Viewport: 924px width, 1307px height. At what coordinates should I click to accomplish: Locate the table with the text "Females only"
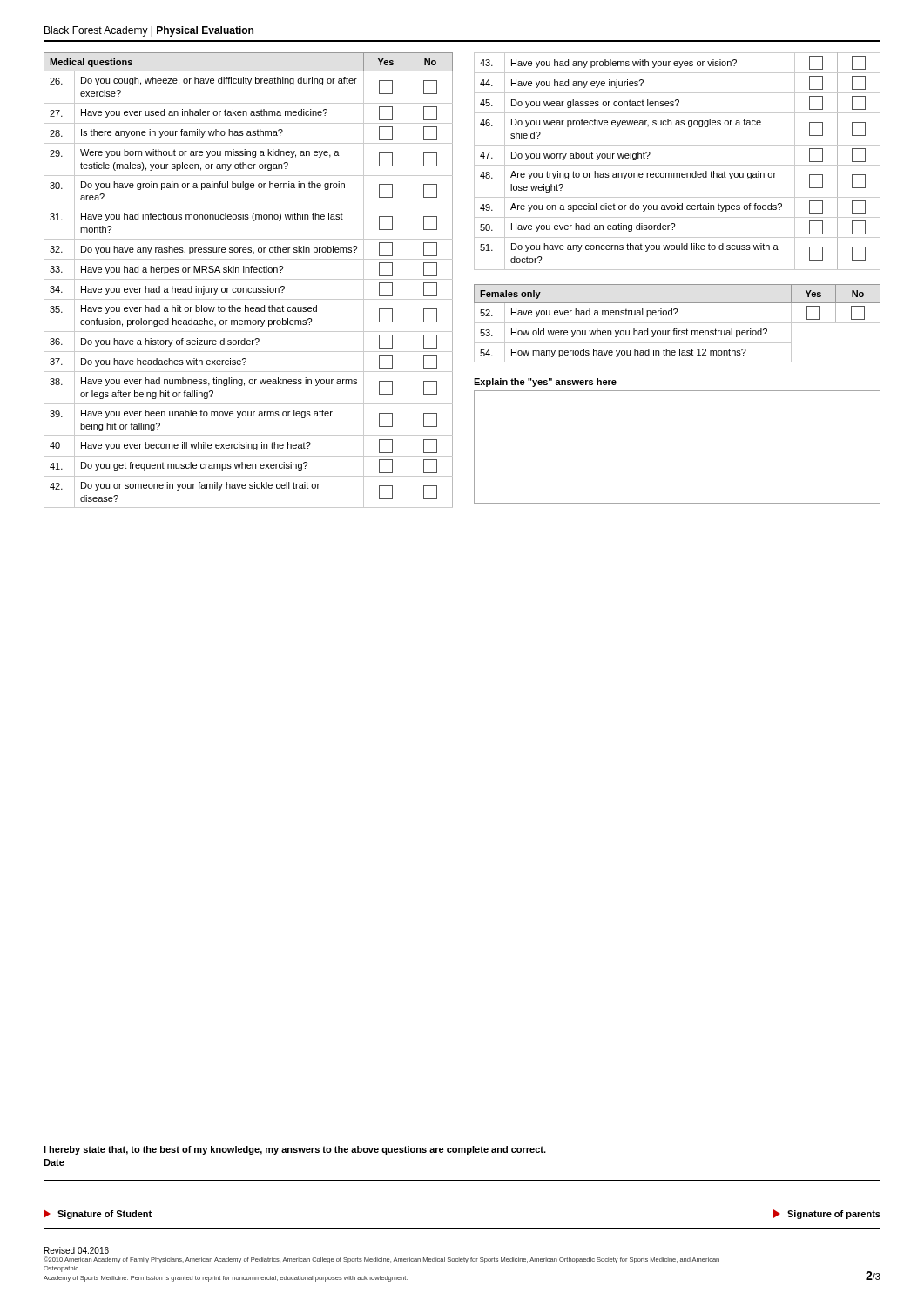click(677, 323)
